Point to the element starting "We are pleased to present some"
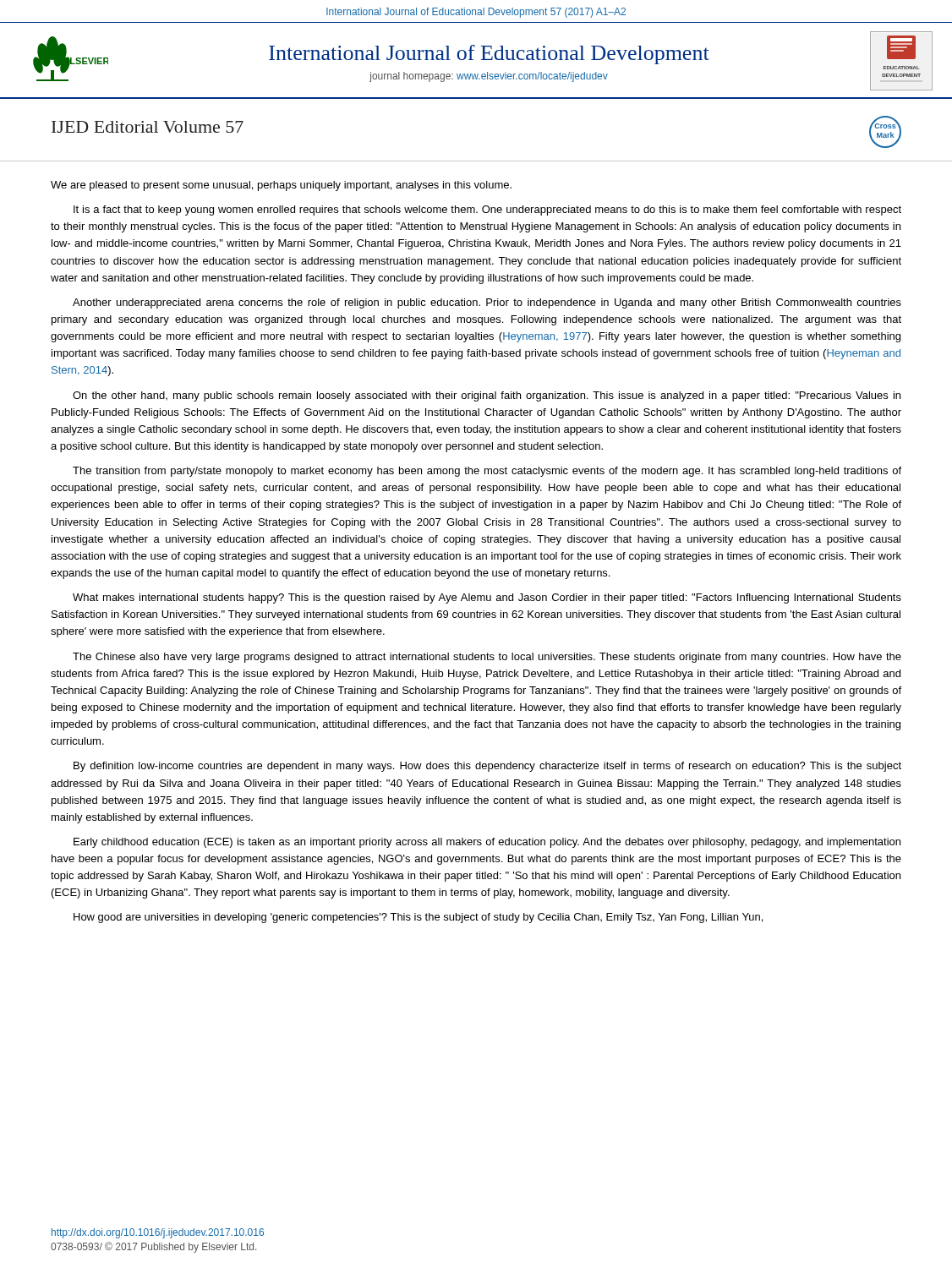Image resolution: width=952 pixels, height=1268 pixels. click(x=282, y=185)
